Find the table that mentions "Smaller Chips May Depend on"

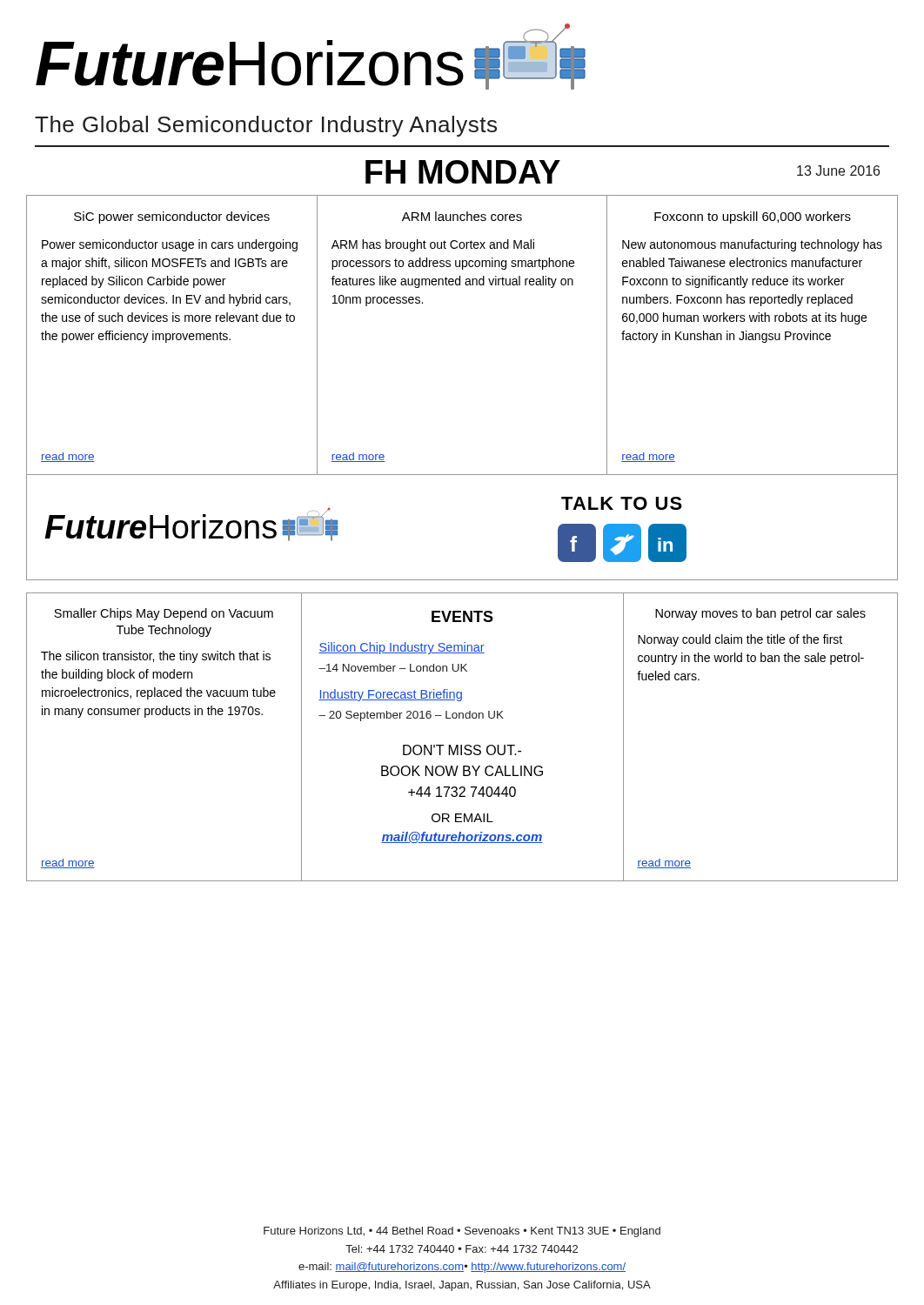(462, 737)
